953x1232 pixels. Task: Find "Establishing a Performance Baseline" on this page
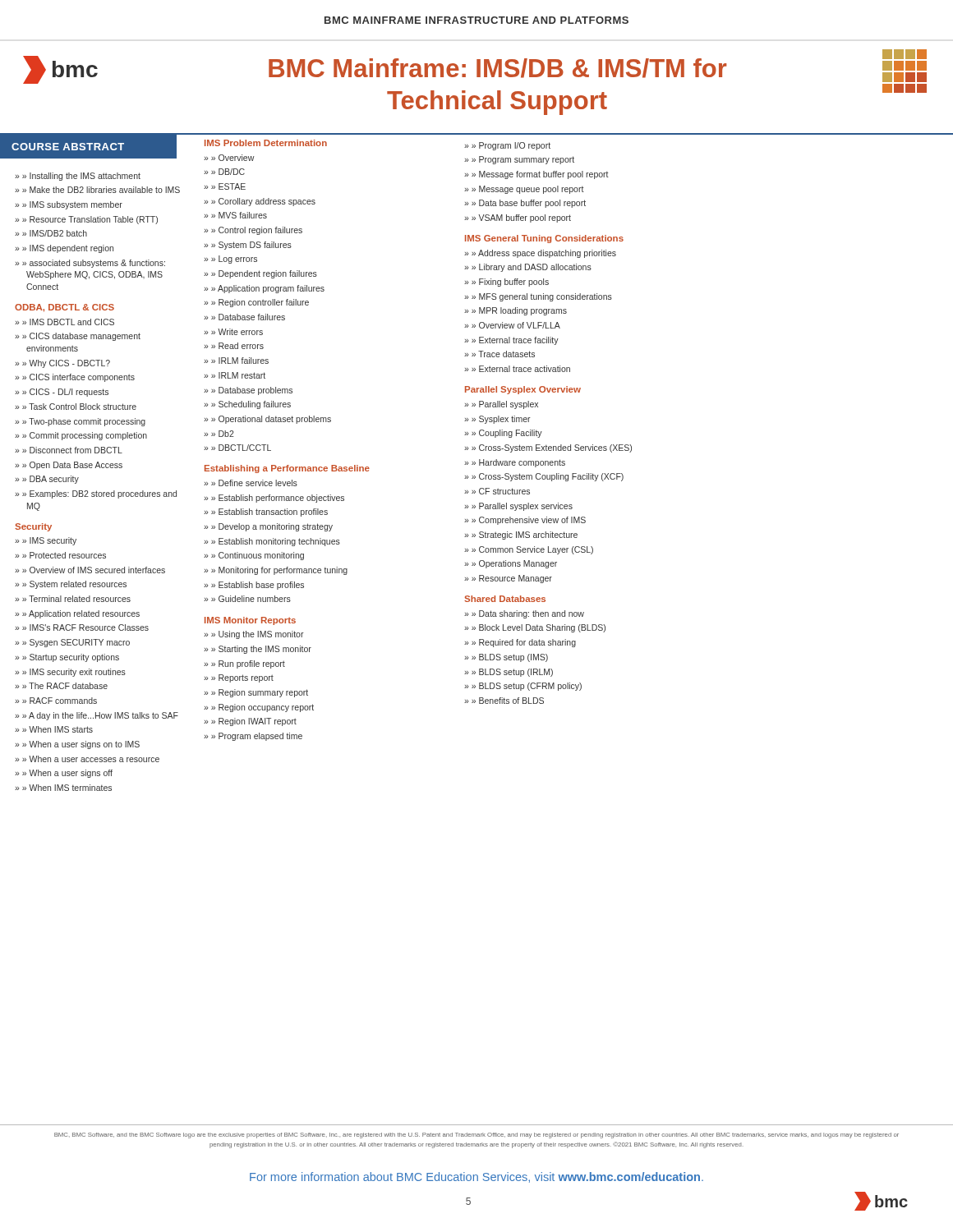pos(287,469)
